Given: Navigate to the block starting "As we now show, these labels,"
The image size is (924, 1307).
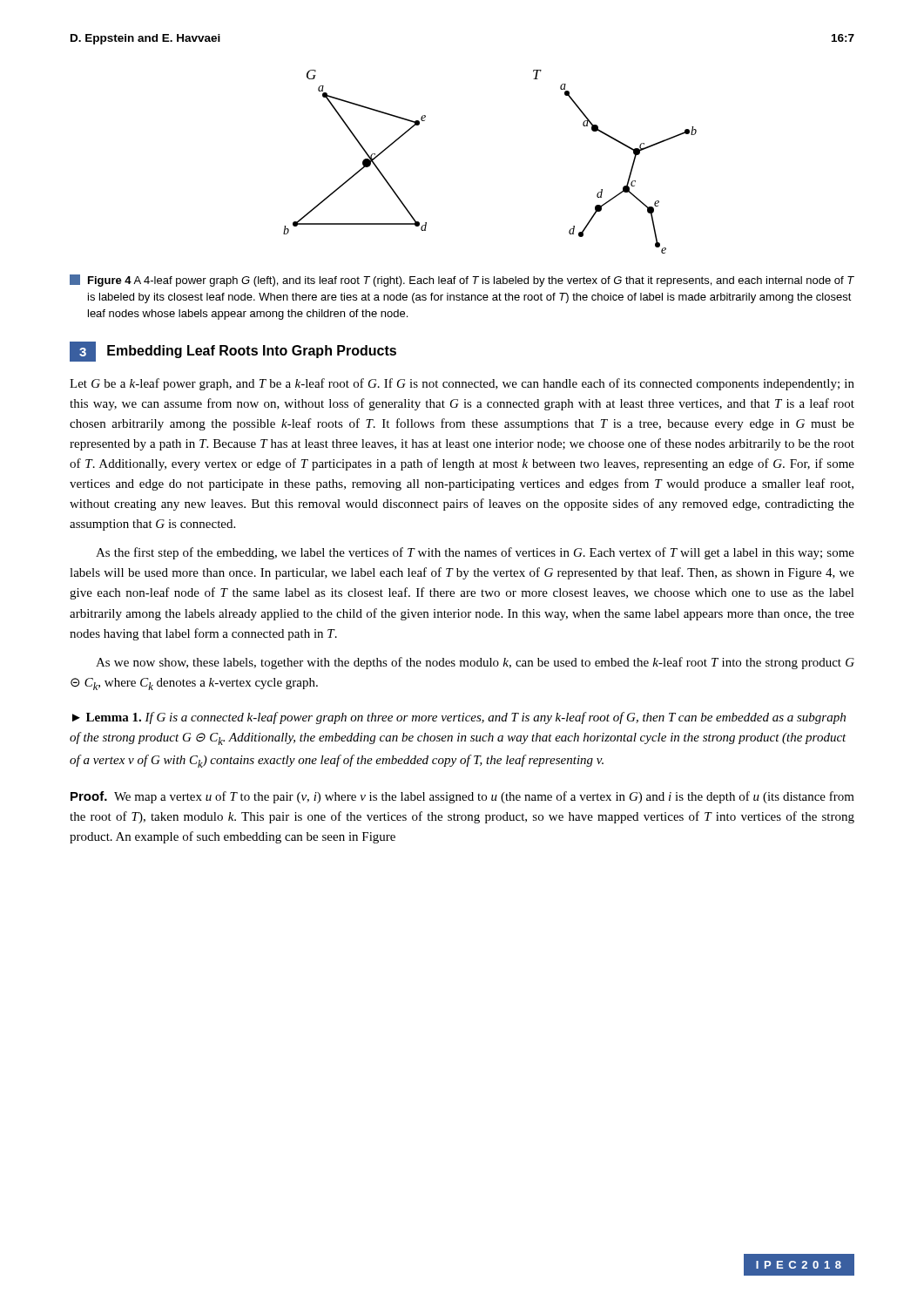Looking at the screenshot, I should 462,674.
